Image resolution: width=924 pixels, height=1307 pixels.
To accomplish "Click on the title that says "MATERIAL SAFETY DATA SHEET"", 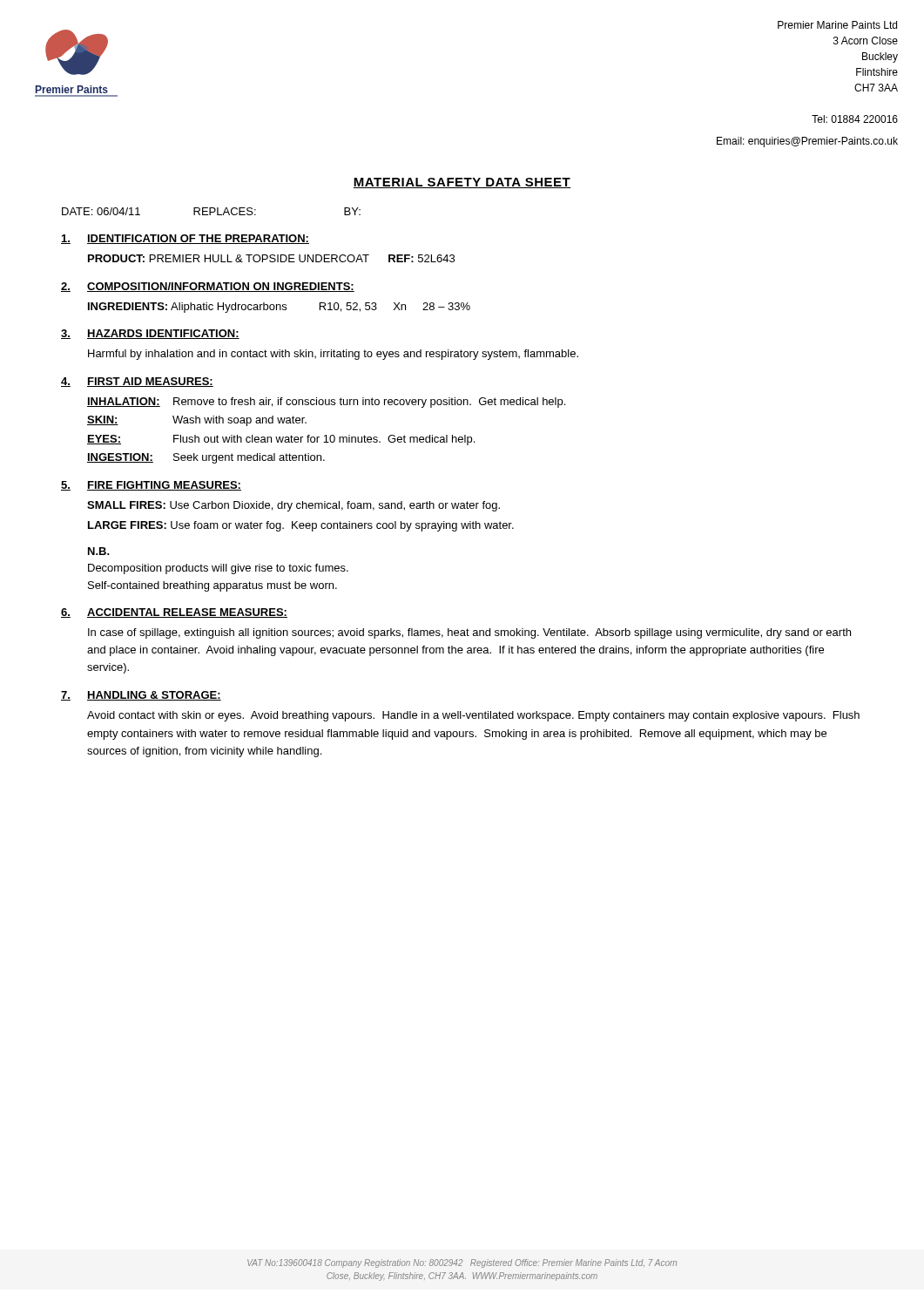I will pyautogui.click(x=462, y=182).
